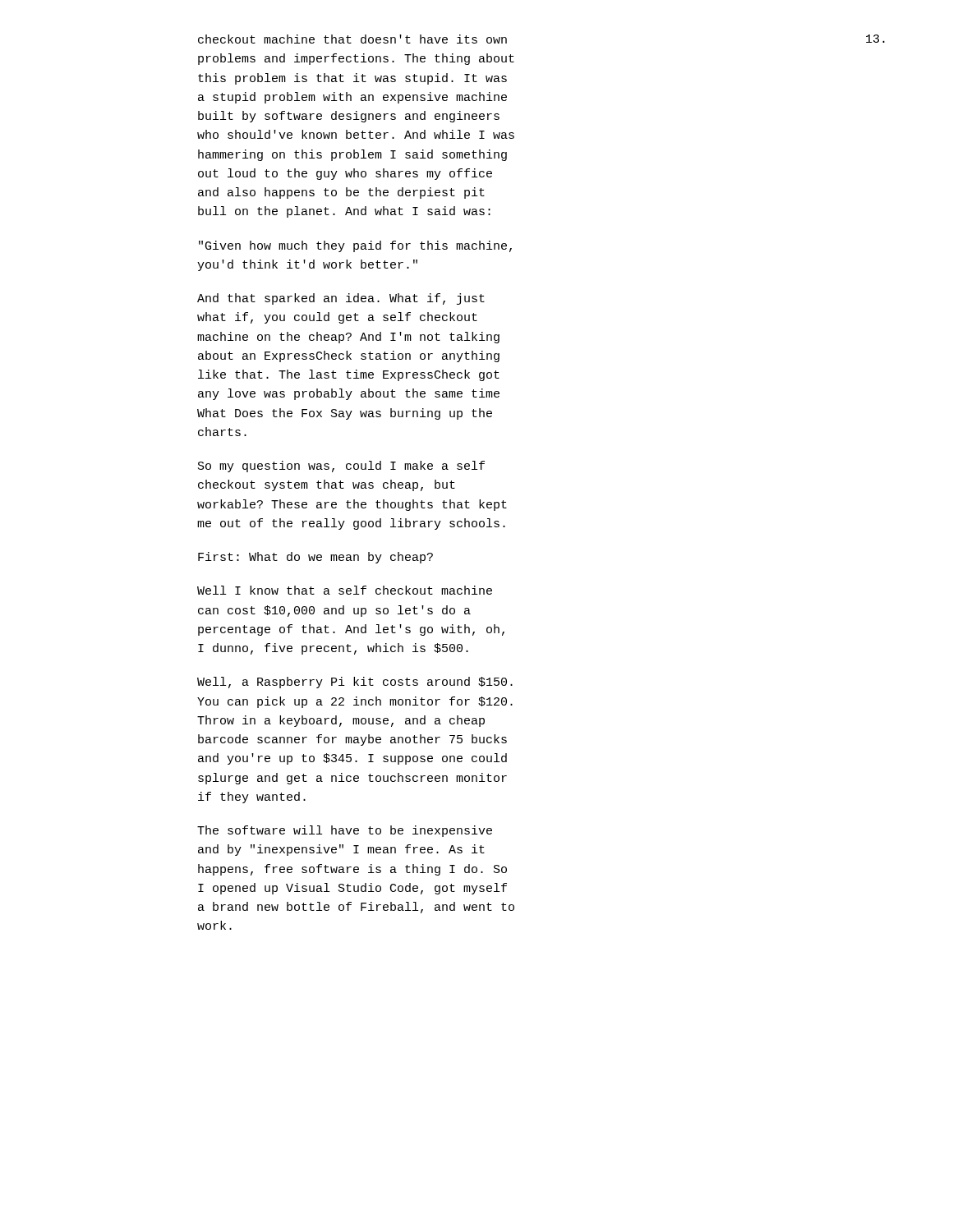Select the text block that reads "Well, a Raspberry"
Screen dimensions: 1232x953
click(x=427, y=740)
